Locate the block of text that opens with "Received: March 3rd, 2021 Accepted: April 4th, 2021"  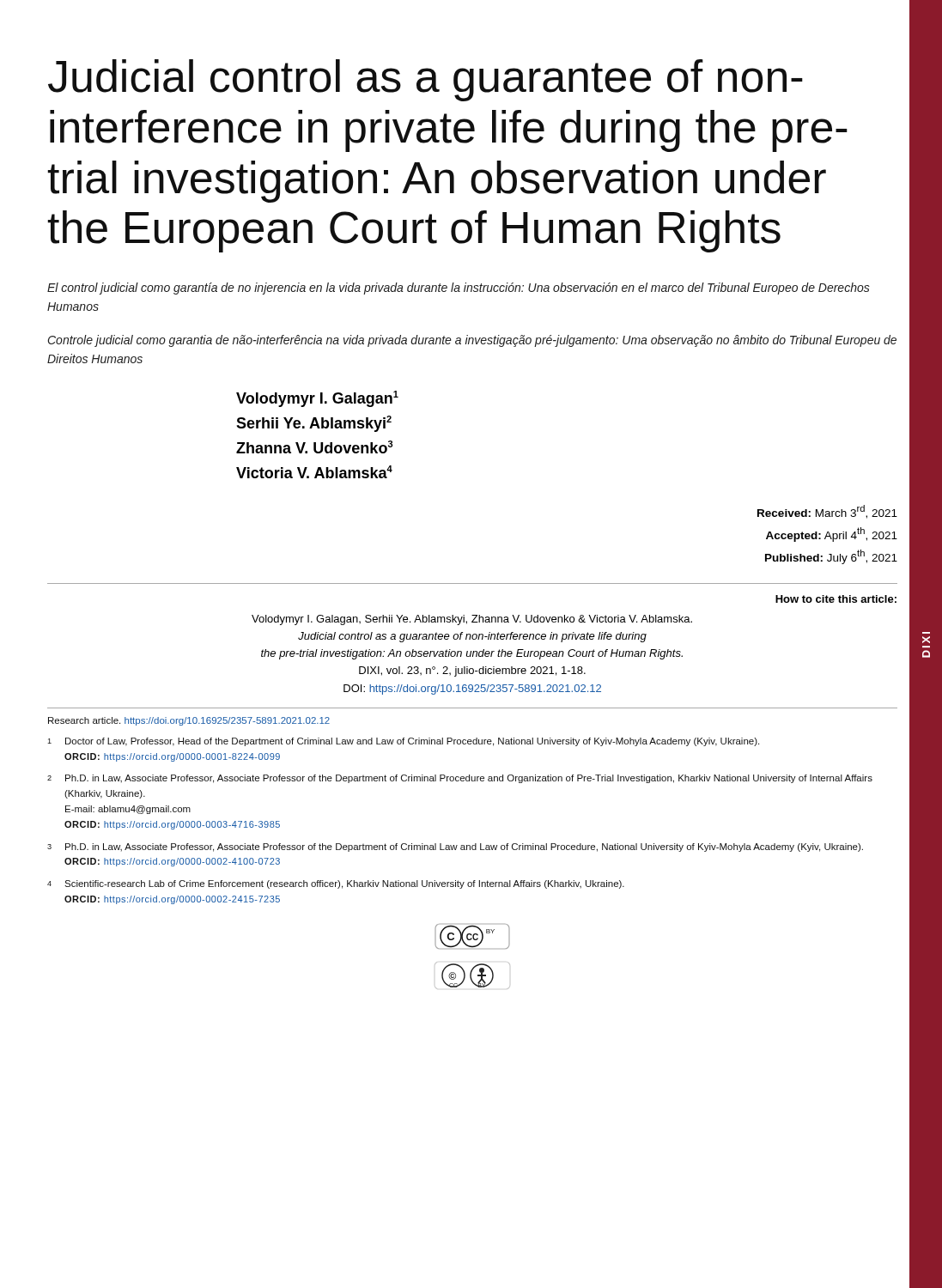point(827,533)
